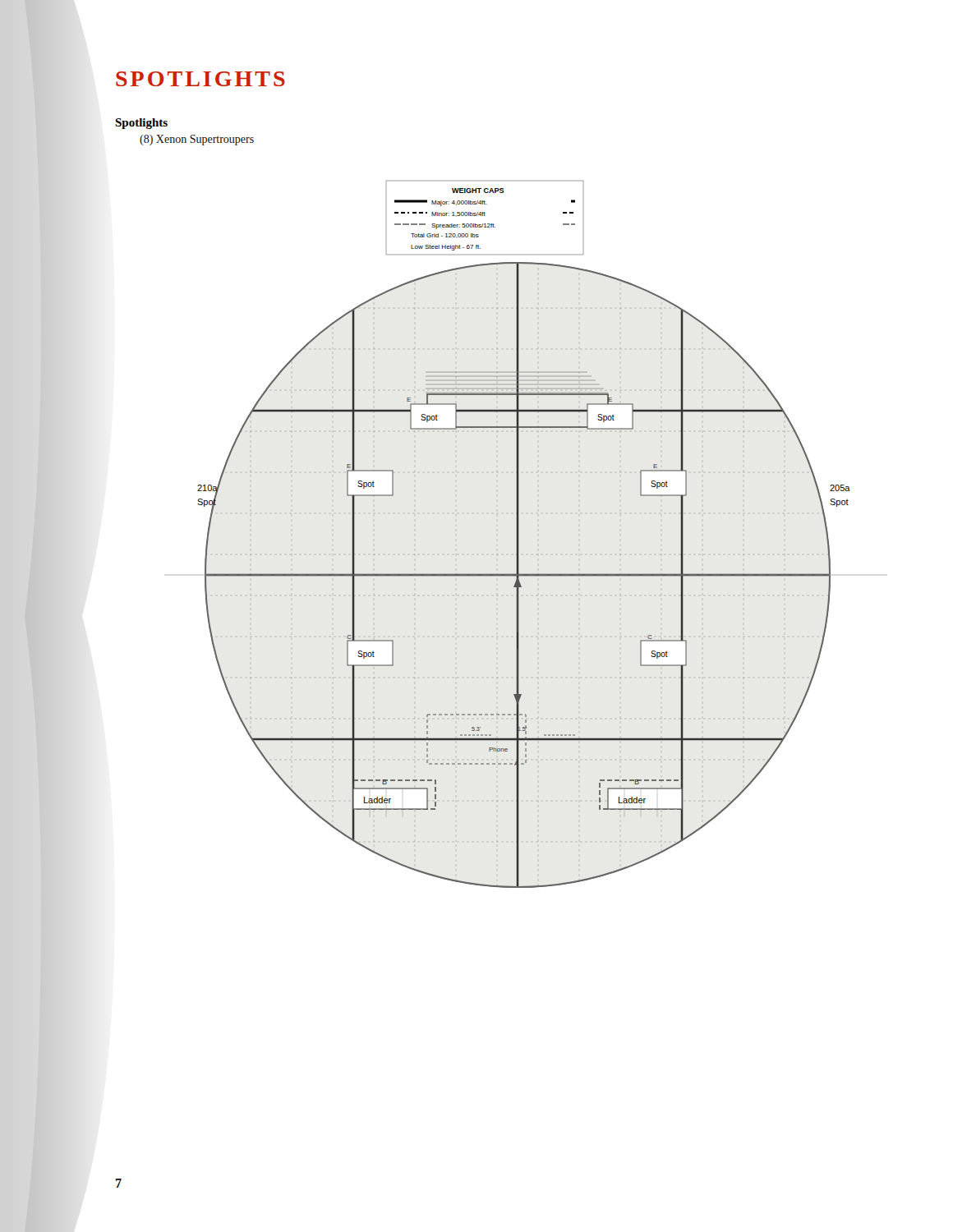The height and width of the screenshot is (1232, 953).
Task: Locate the engineering diagram
Action: [x=518, y=550]
